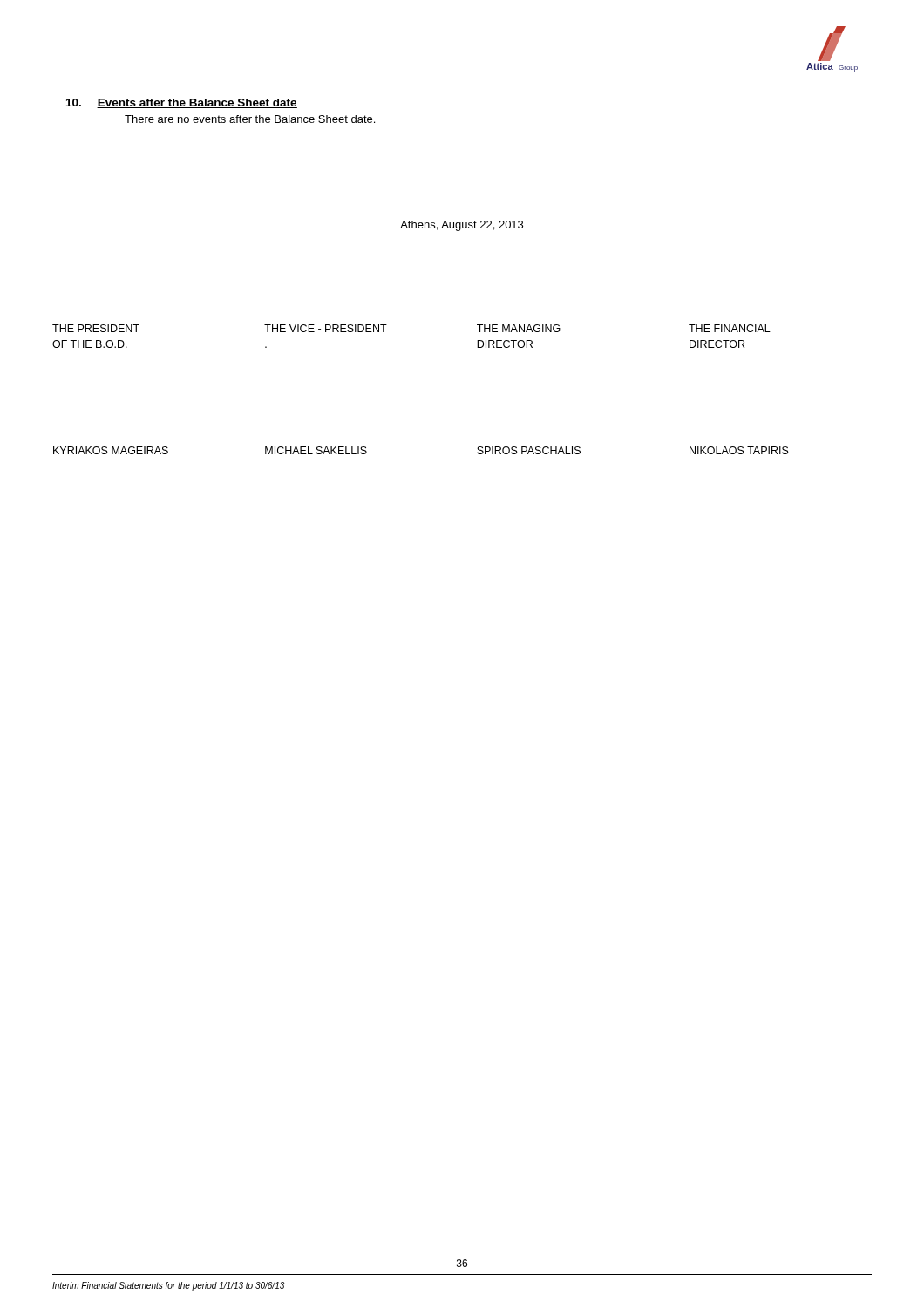Click on the logo
The height and width of the screenshot is (1308, 924).
click(x=841, y=48)
